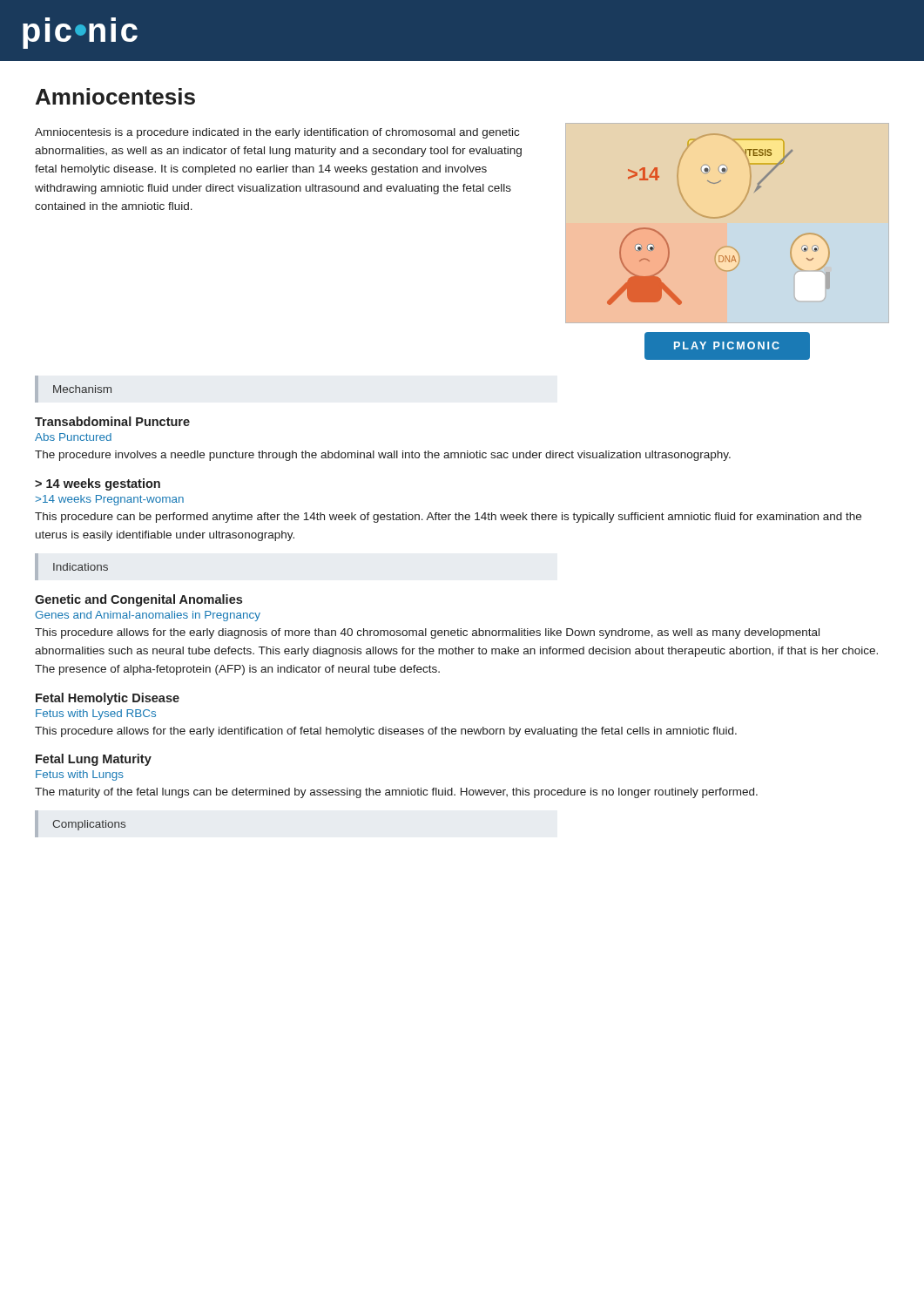Find "Abs Punctured" on this page
The height and width of the screenshot is (1307, 924).
click(x=73, y=437)
